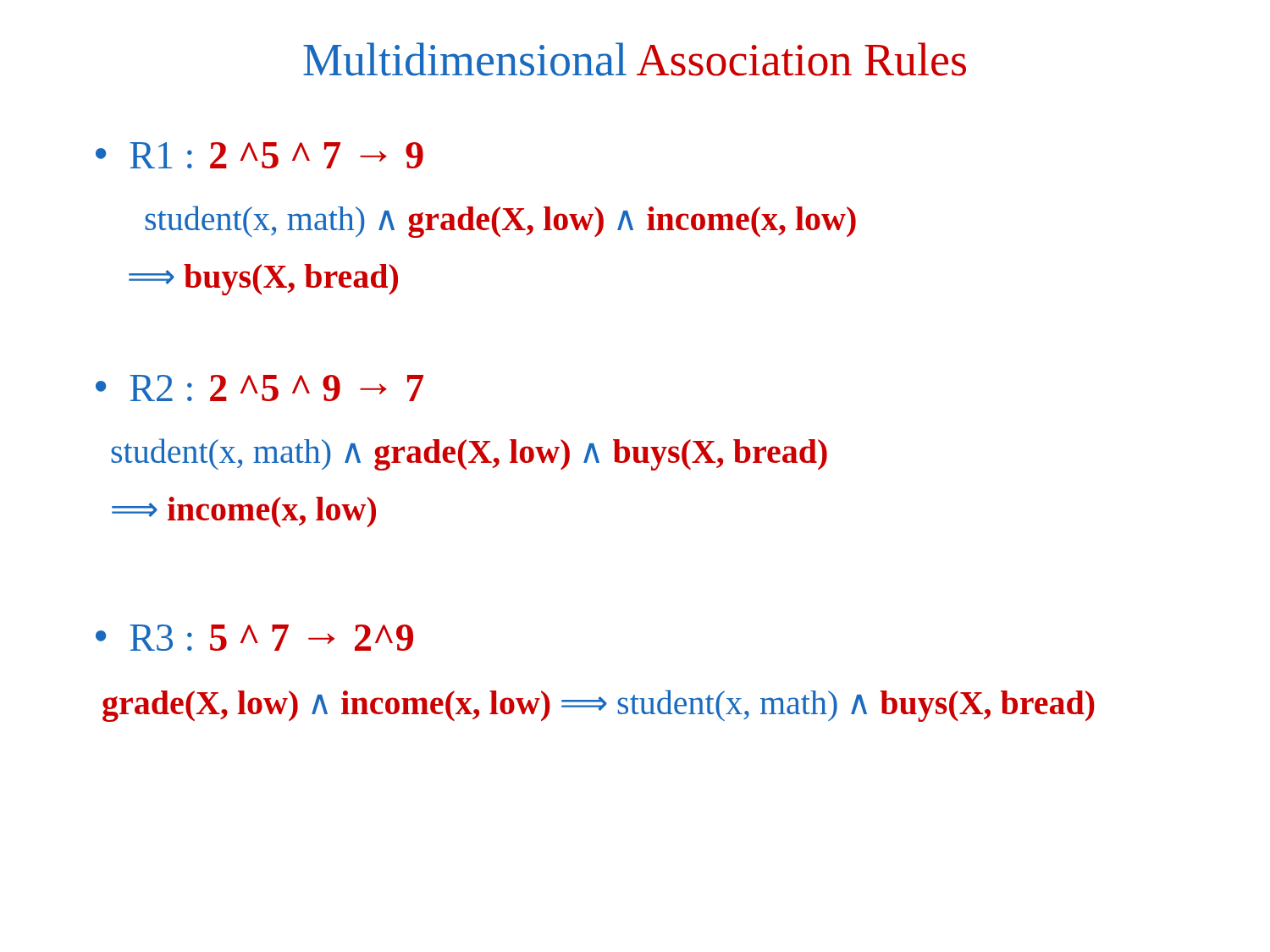Find the list item that reads "• R3 : 5 ^ 7"
This screenshot has width=1270, height=952.
click(x=254, y=638)
